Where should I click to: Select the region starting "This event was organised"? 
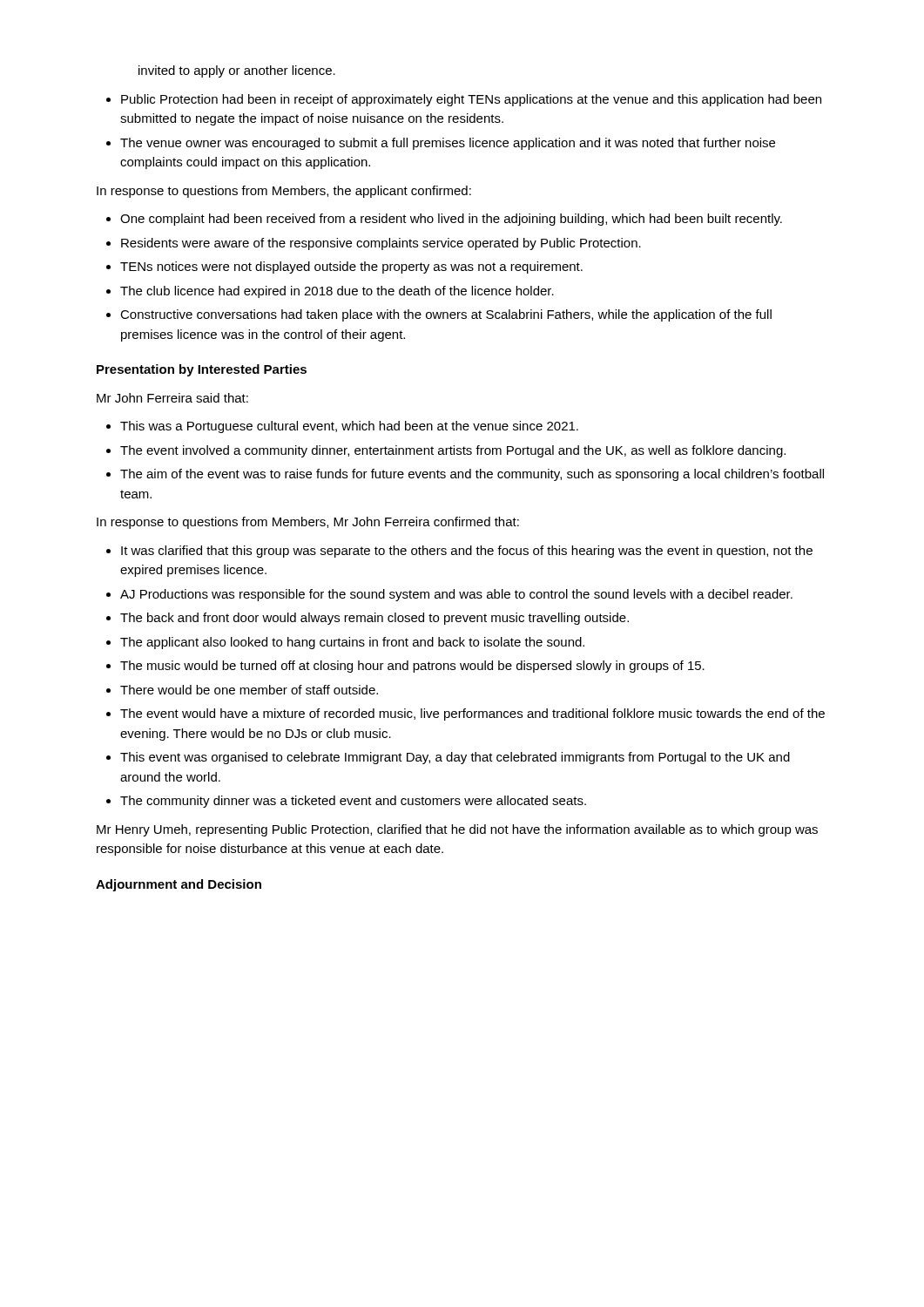coord(455,767)
